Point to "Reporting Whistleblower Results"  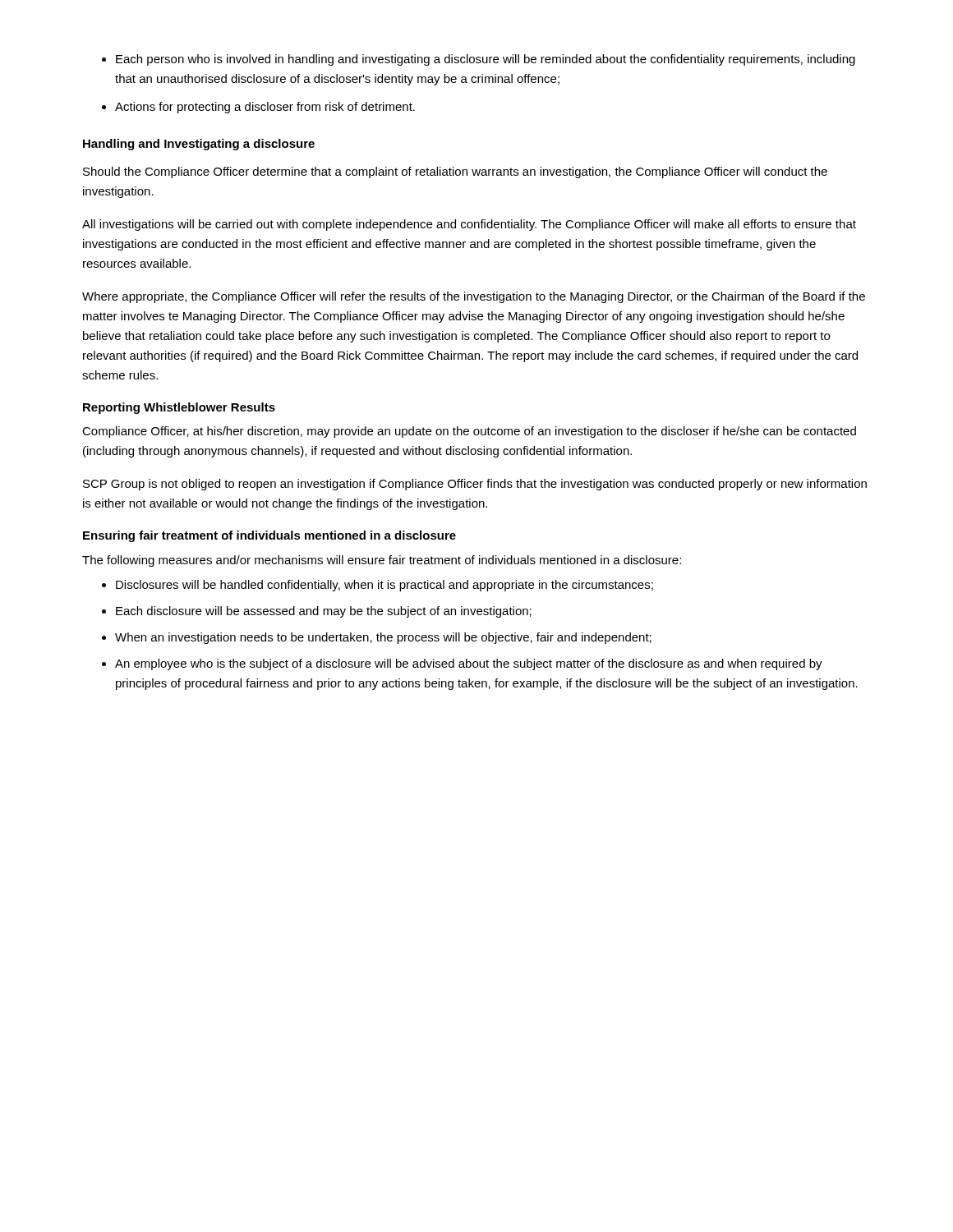(179, 407)
